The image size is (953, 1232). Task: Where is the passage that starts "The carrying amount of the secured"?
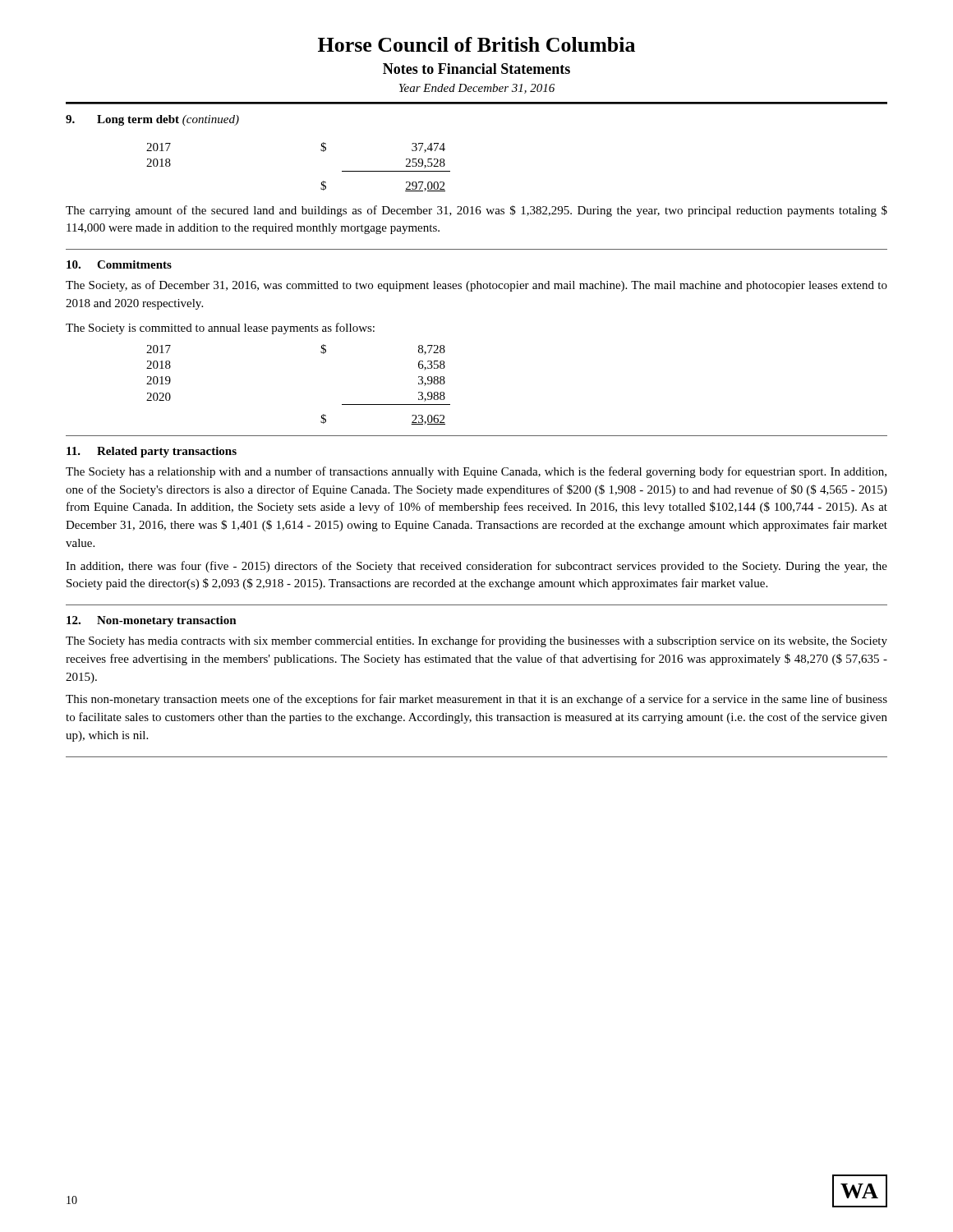(476, 219)
